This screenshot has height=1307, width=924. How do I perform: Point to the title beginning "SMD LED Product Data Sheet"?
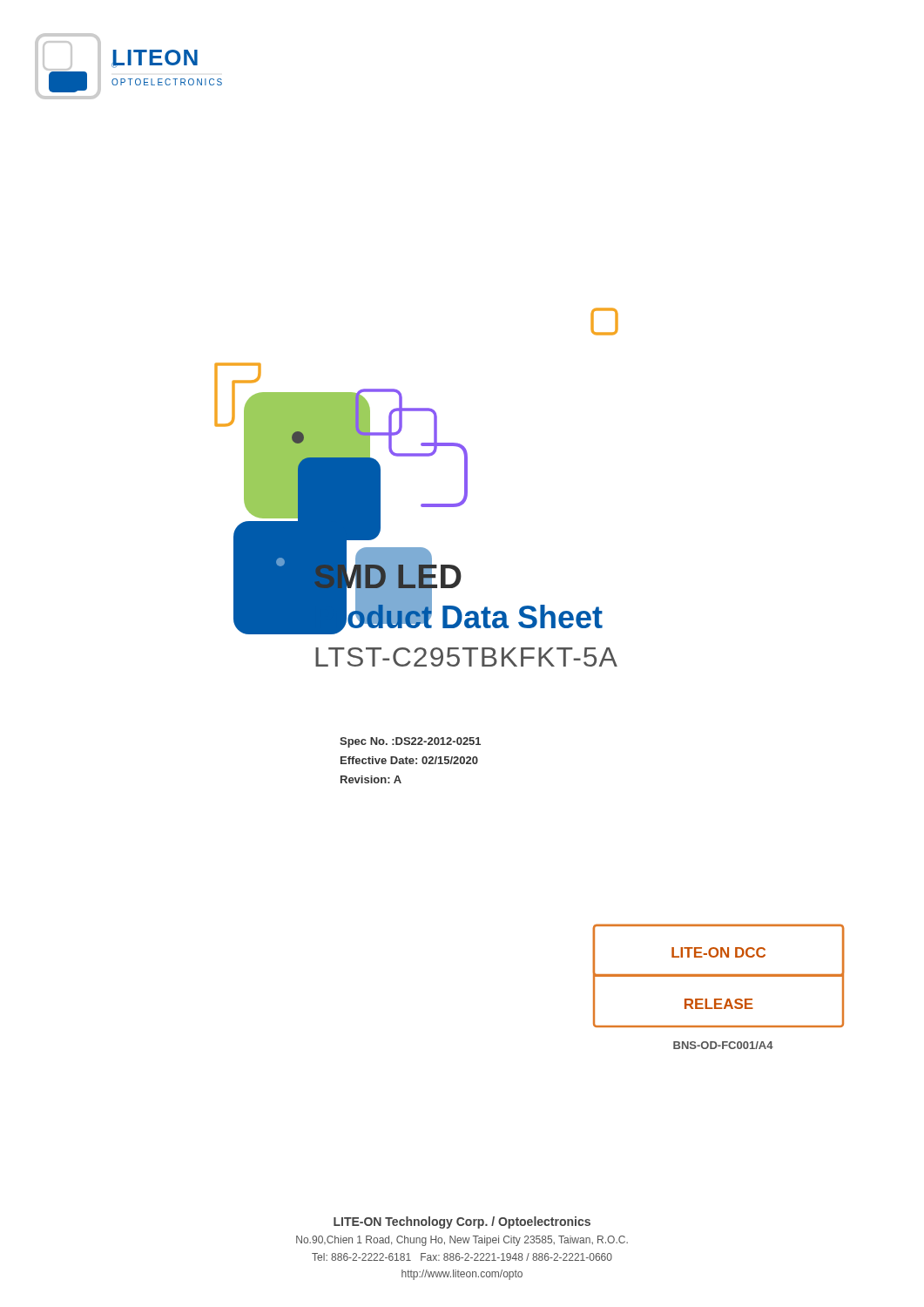tap(601, 617)
